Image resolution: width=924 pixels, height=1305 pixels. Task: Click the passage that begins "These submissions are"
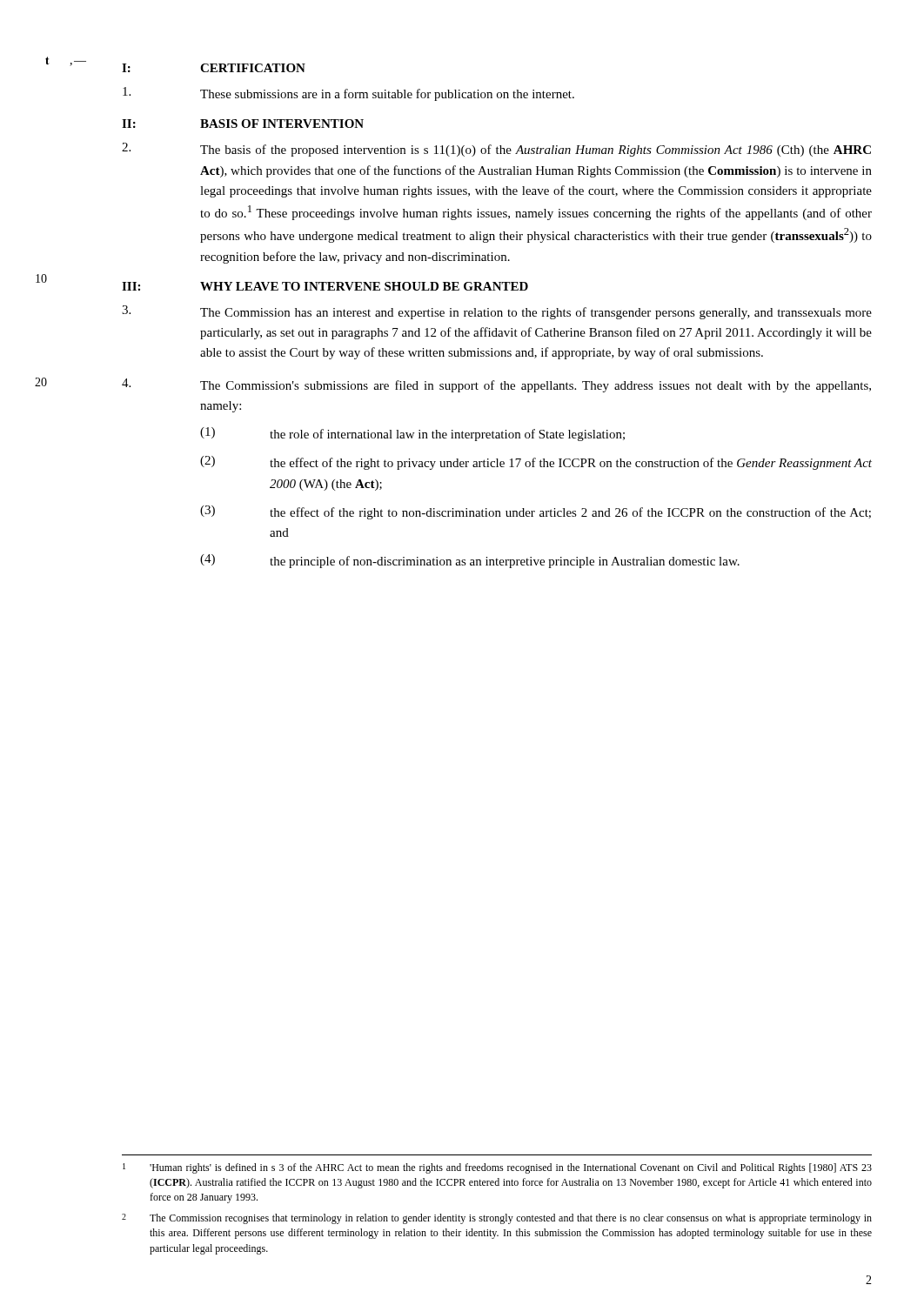(x=497, y=95)
